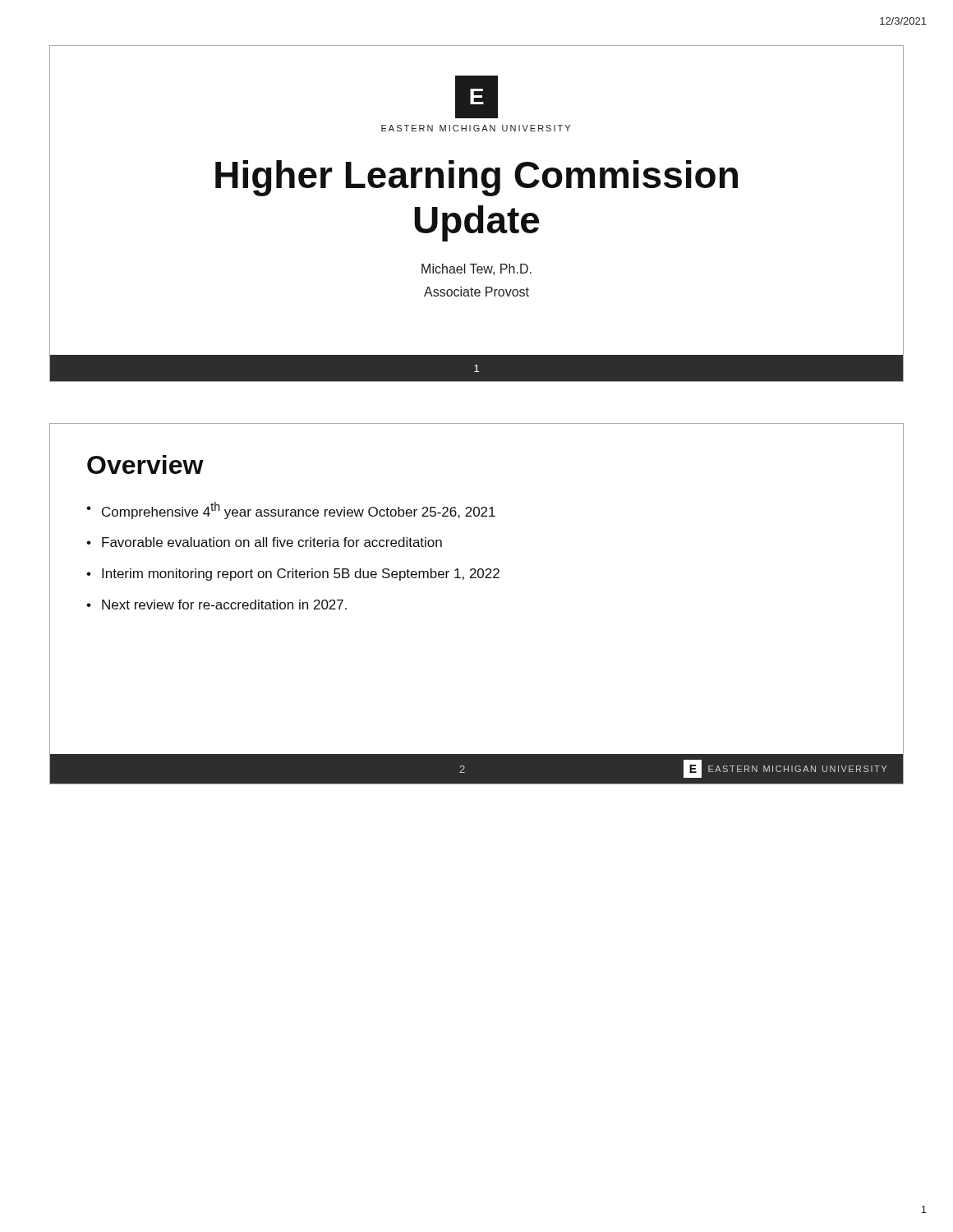Point to the block beginning "Comprehensive 4th year assurance review October"
The image size is (953, 1232).
tap(298, 510)
